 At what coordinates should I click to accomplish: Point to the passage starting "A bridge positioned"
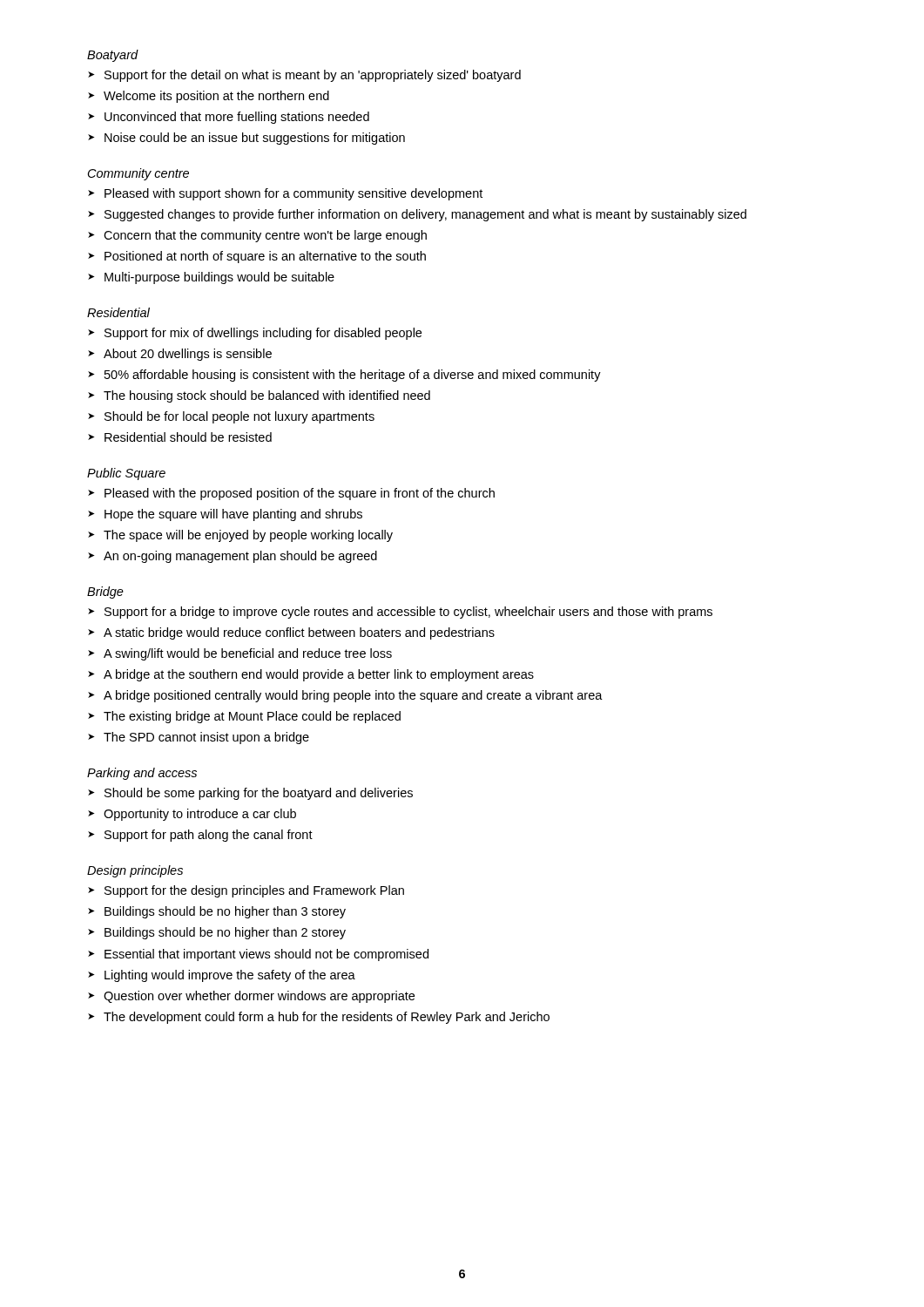pyautogui.click(x=353, y=696)
